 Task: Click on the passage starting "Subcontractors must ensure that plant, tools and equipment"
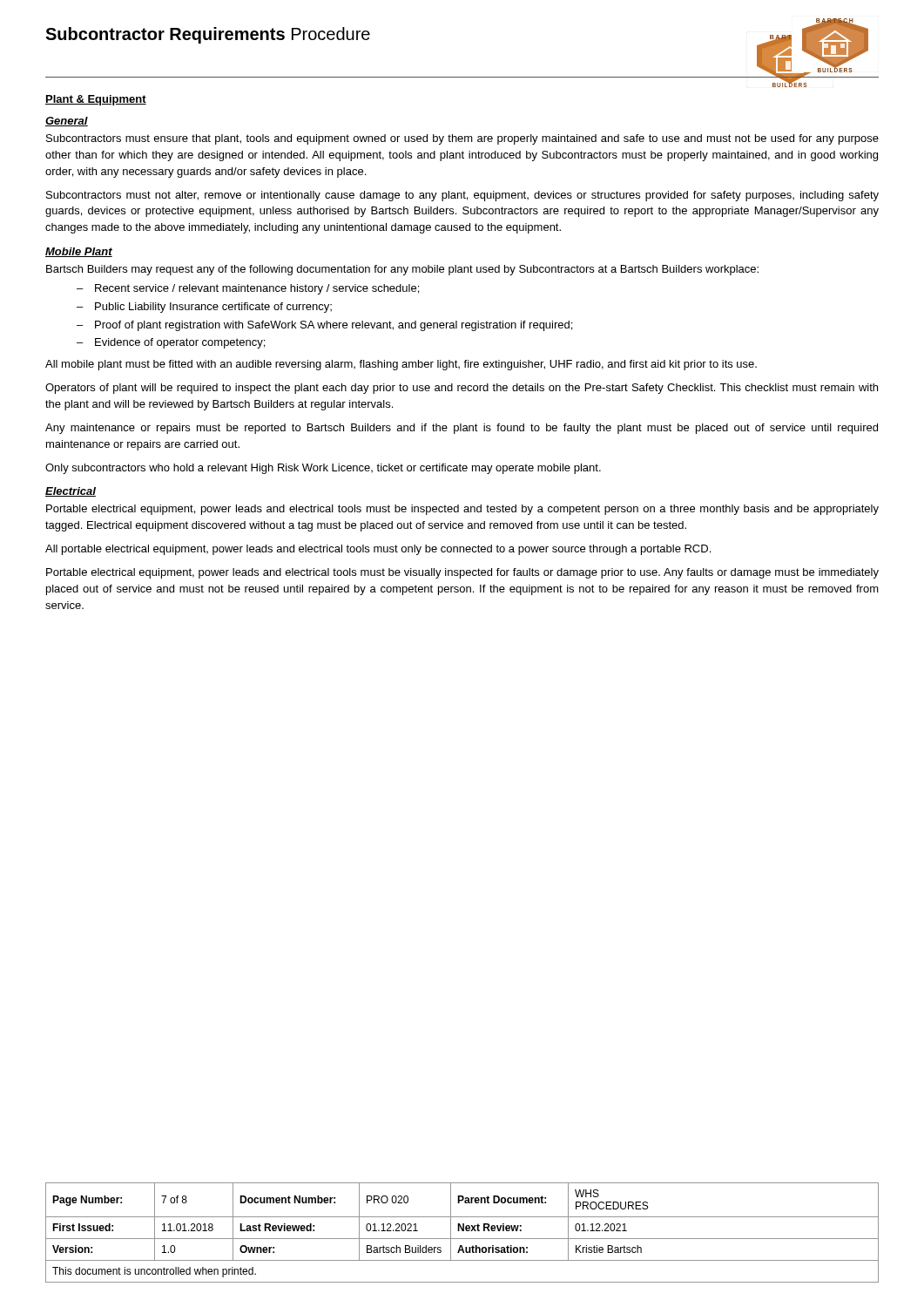click(462, 155)
